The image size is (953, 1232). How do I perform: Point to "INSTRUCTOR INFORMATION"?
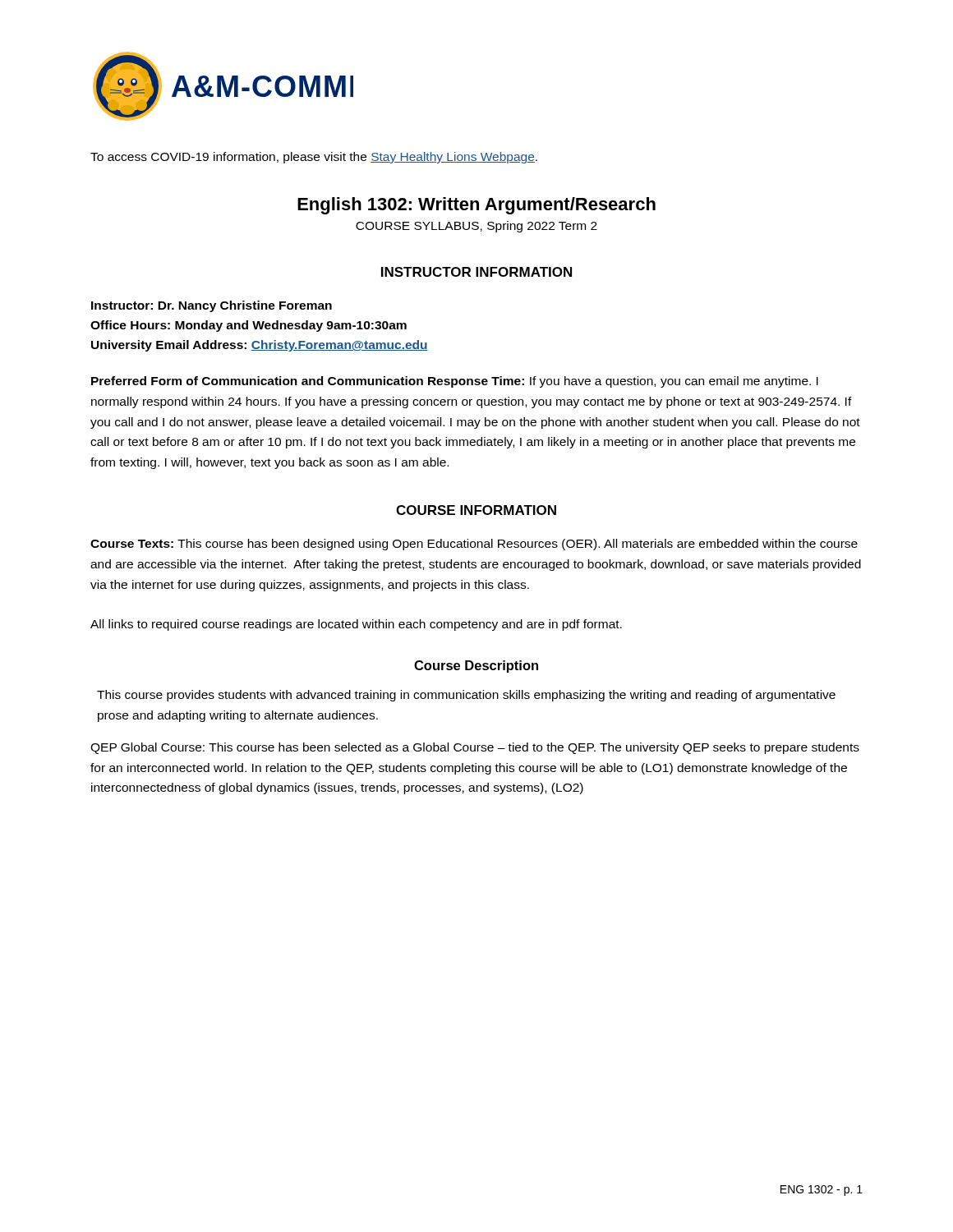click(476, 272)
